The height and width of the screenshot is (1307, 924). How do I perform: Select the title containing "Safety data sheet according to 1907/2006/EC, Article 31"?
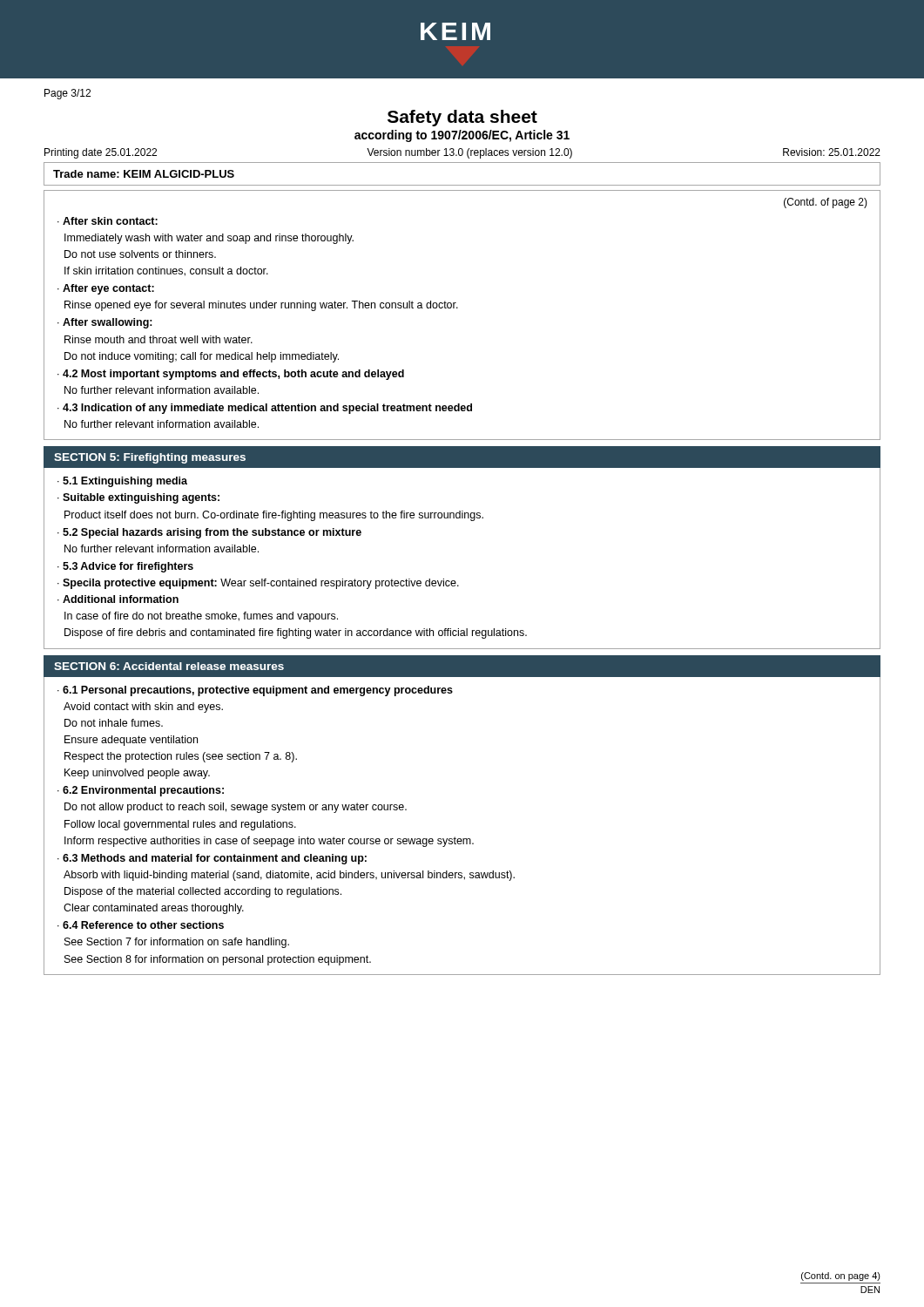pos(462,123)
